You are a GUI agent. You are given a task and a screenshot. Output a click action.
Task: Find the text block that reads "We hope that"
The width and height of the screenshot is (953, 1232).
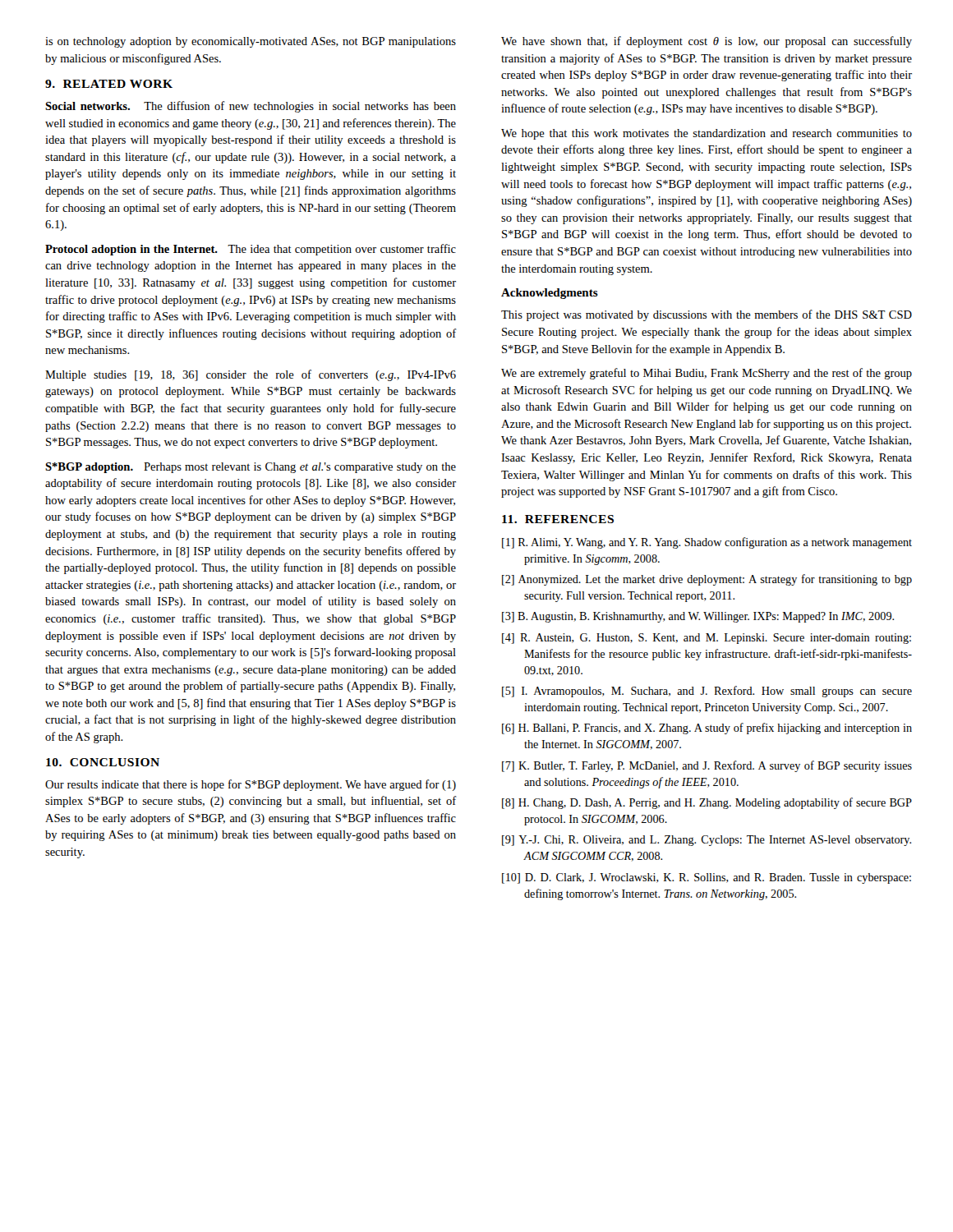click(707, 201)
